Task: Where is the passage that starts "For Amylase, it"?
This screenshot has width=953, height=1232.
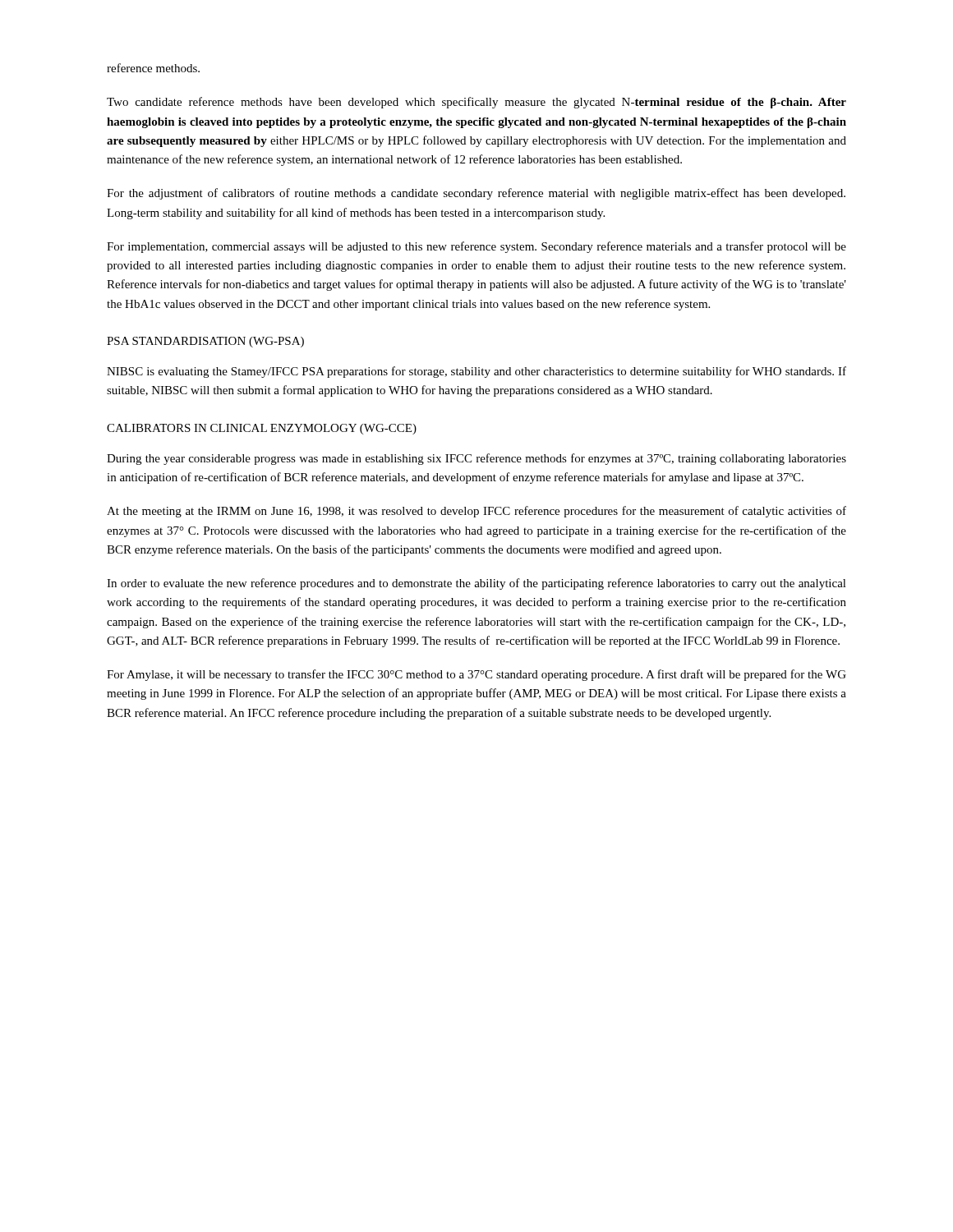Action: [x=476, y=693]
